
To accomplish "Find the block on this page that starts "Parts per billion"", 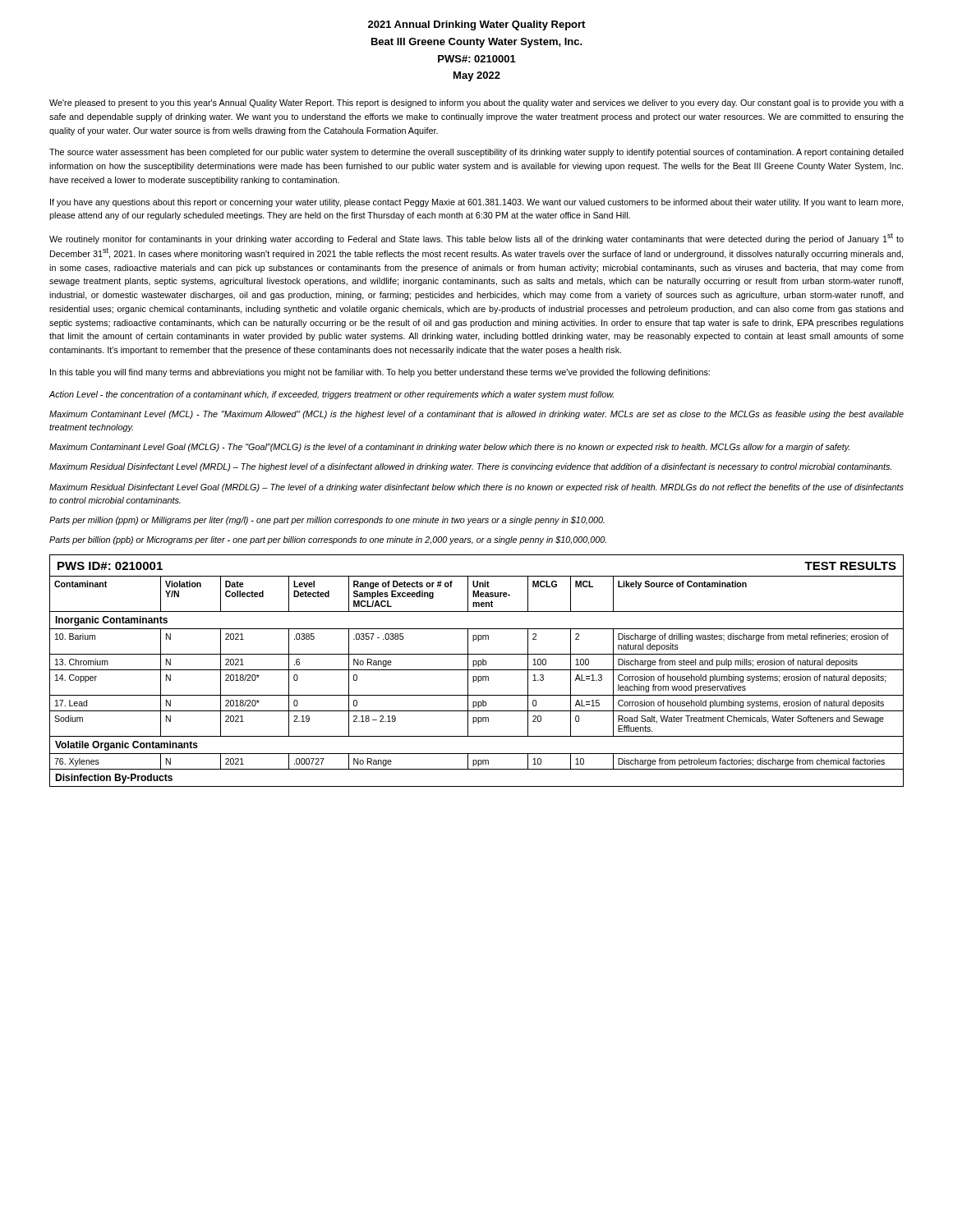I will pyautogui.click(x=328, y=540).
